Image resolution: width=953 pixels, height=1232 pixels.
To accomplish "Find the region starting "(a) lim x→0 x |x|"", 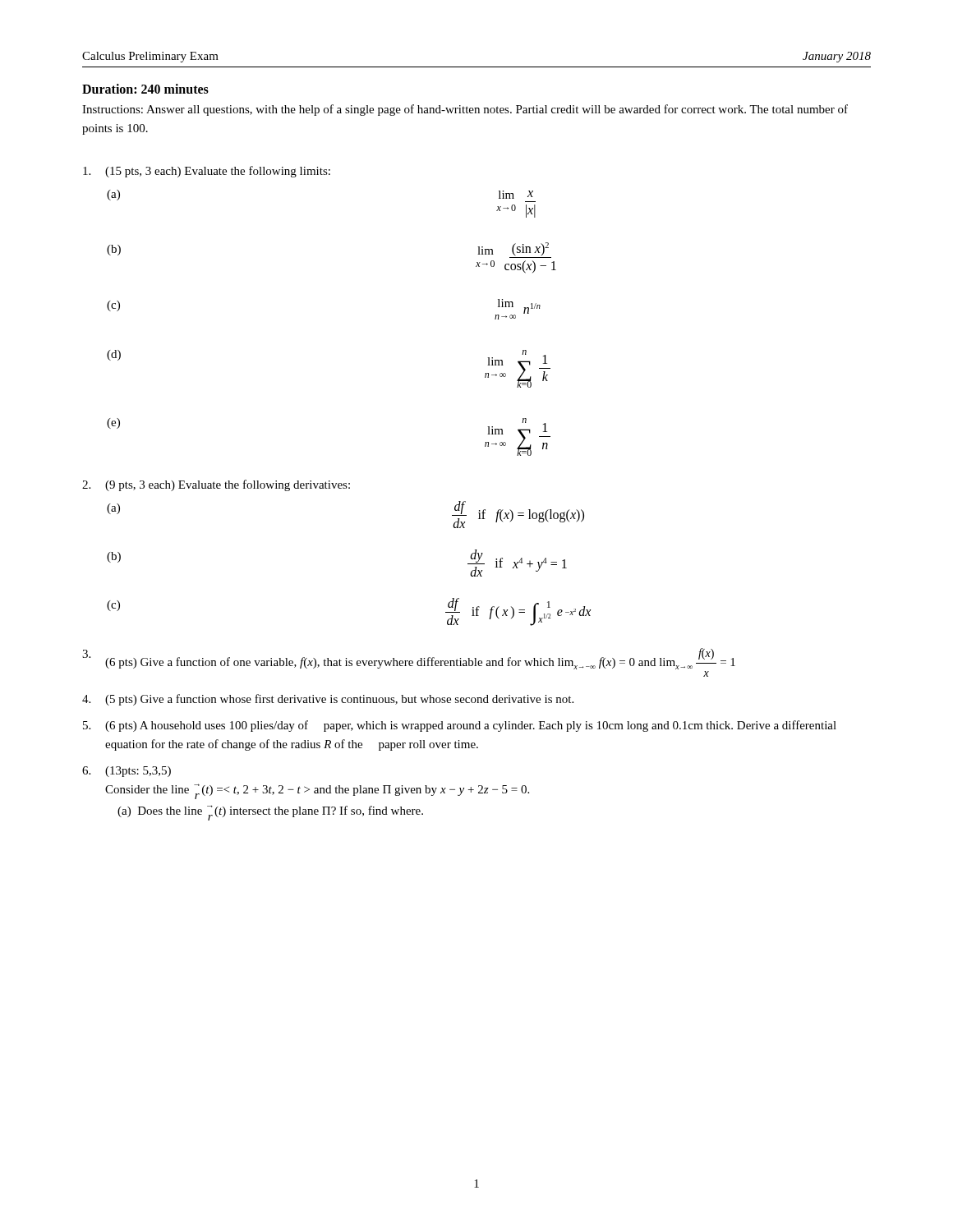I will click(x=113, y=195).
